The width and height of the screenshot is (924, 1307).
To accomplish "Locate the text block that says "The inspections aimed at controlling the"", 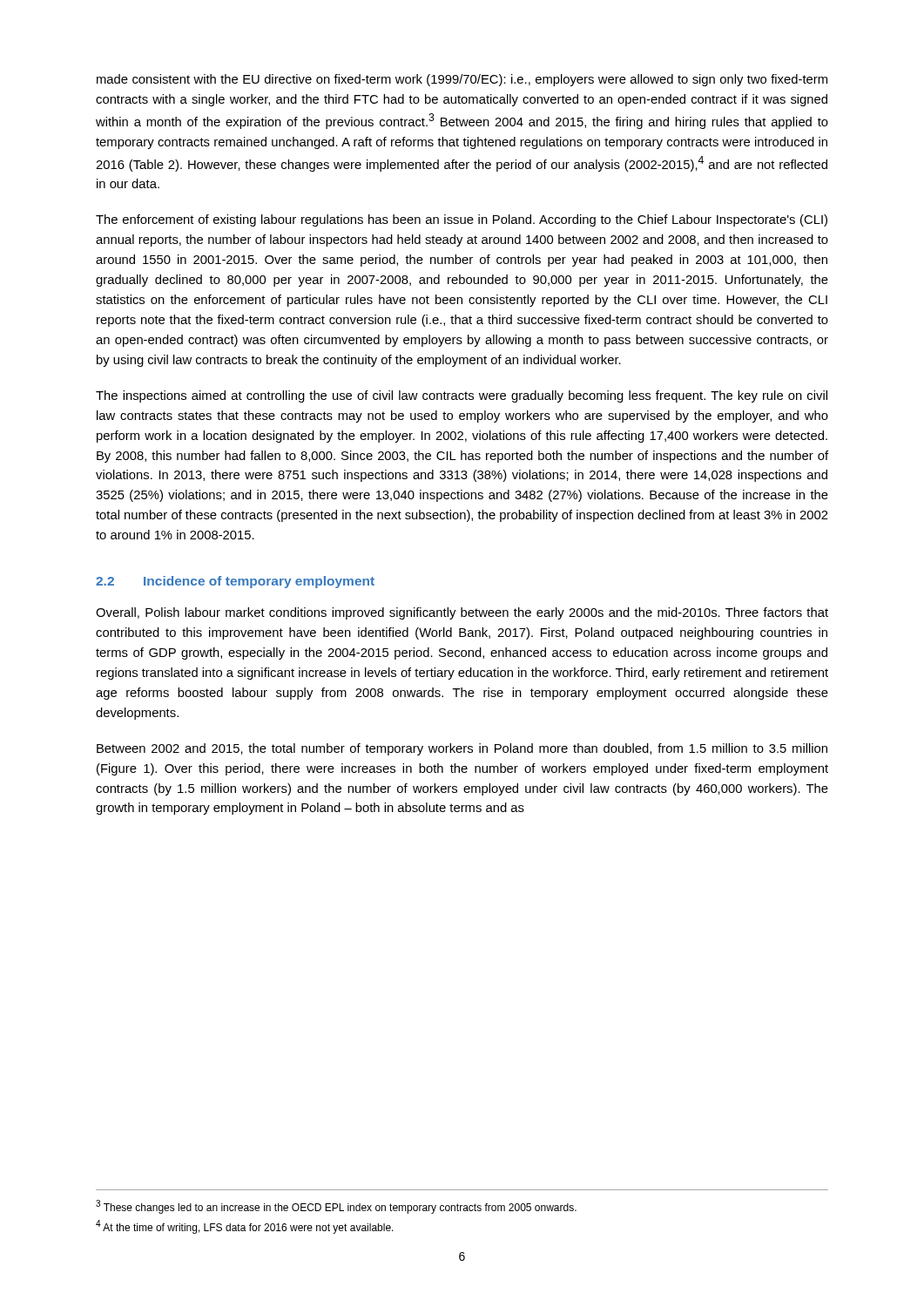I will click(462, 465).
